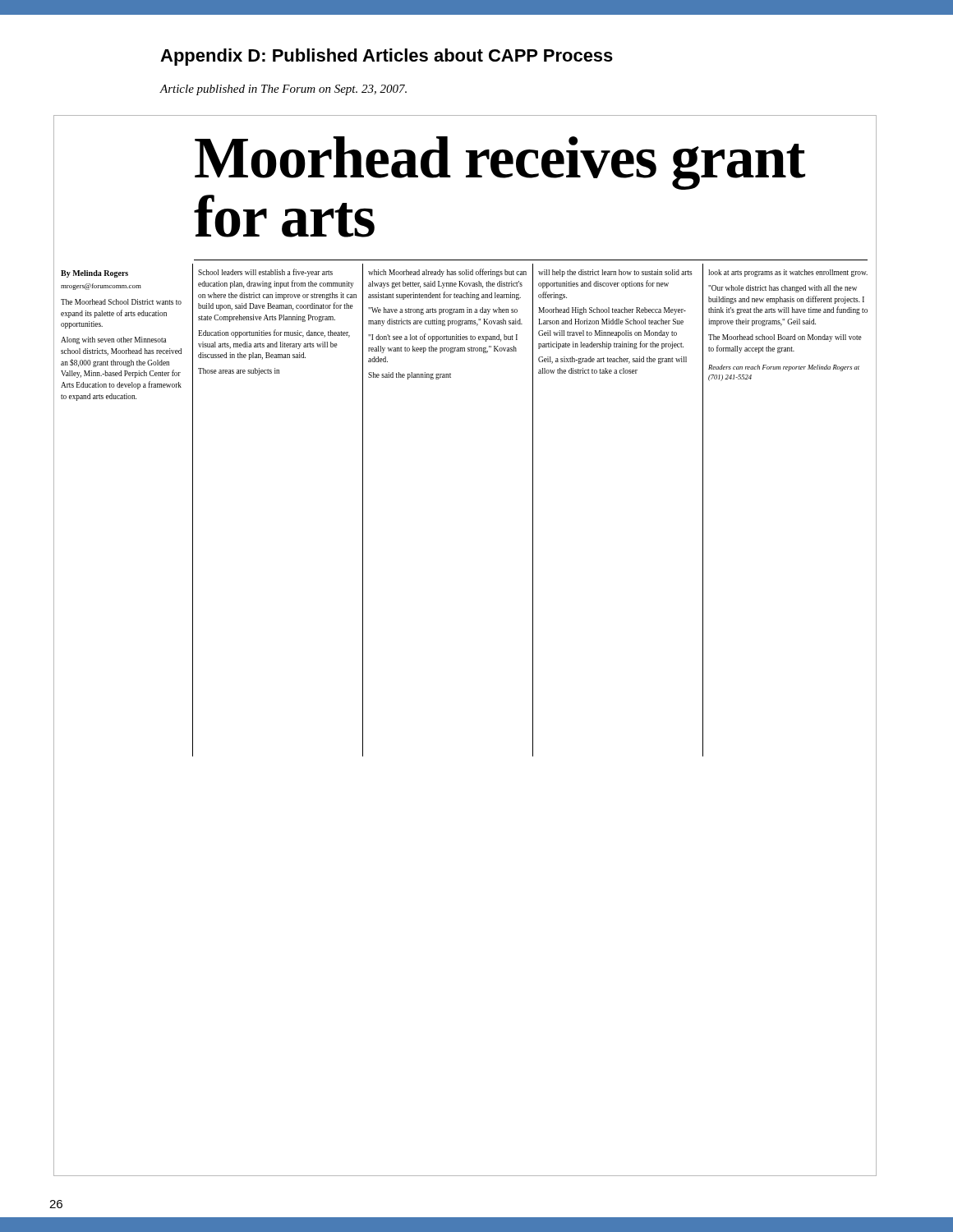Find the caption on this page that starts "Article published in The Forum"
The height and width of the screenshot is (1232, 953).
pyautogui.click(x=284, y=89)
